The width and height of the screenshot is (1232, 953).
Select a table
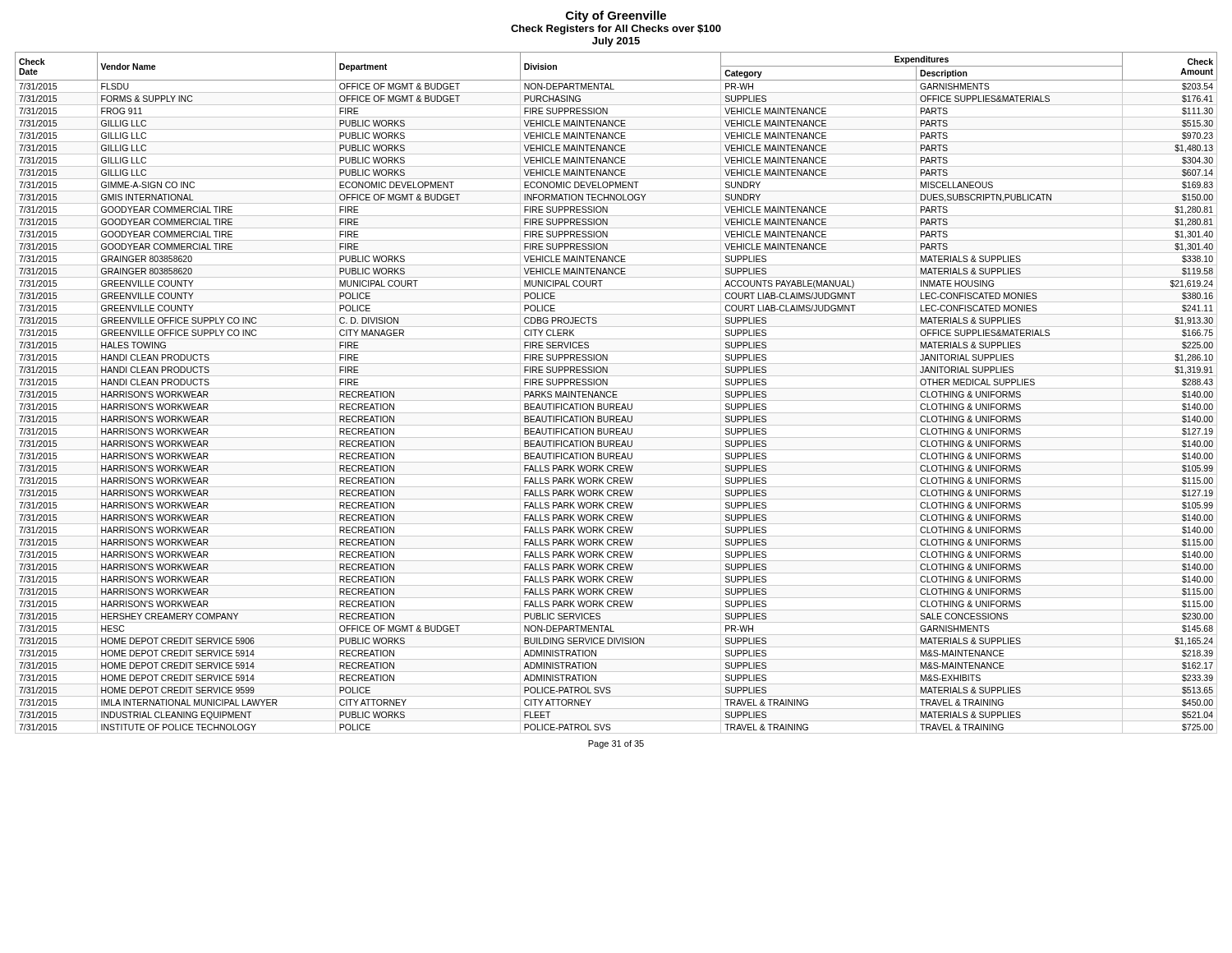(x=616, y=393)
